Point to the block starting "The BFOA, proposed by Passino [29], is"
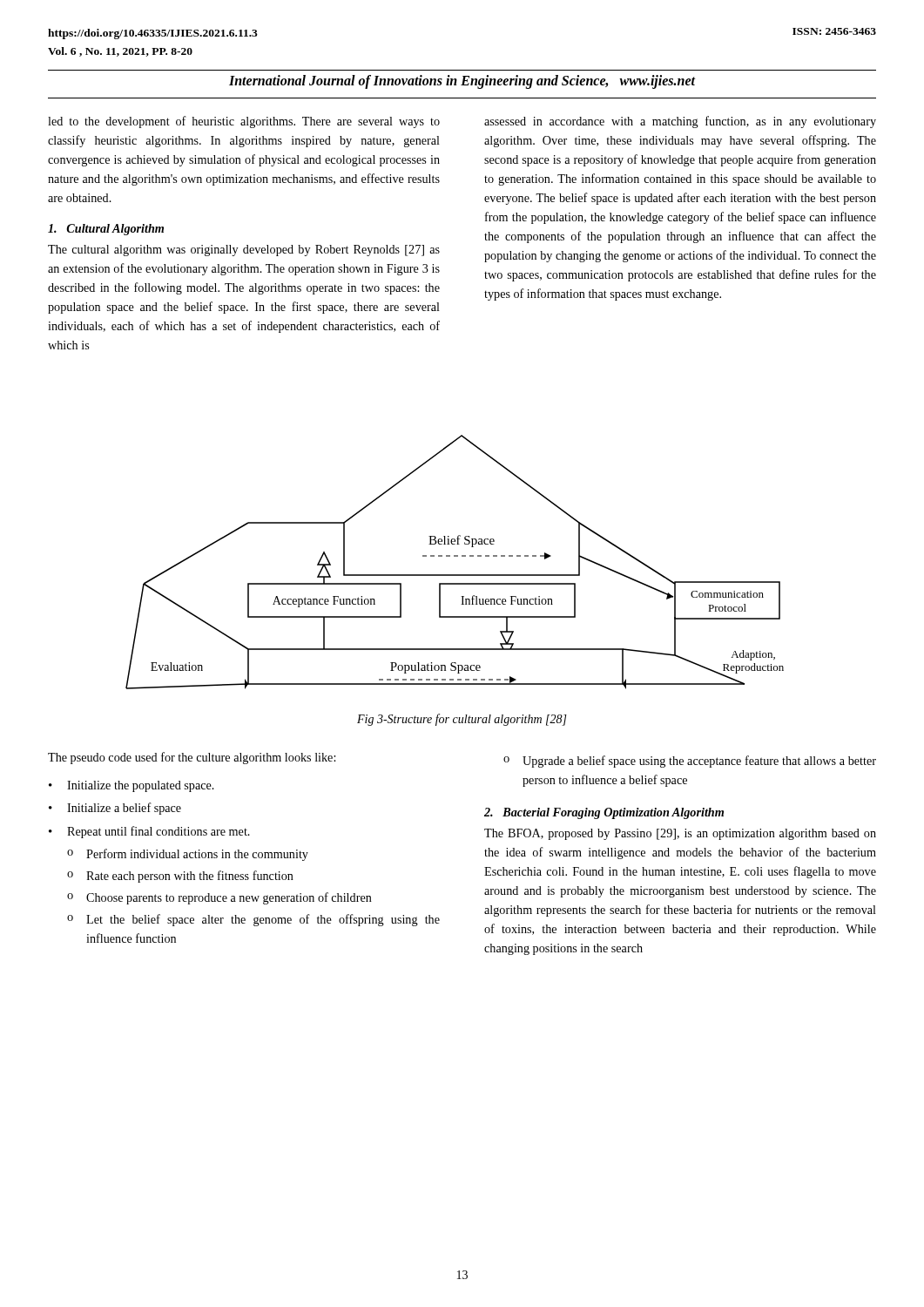 click(680, 891)
